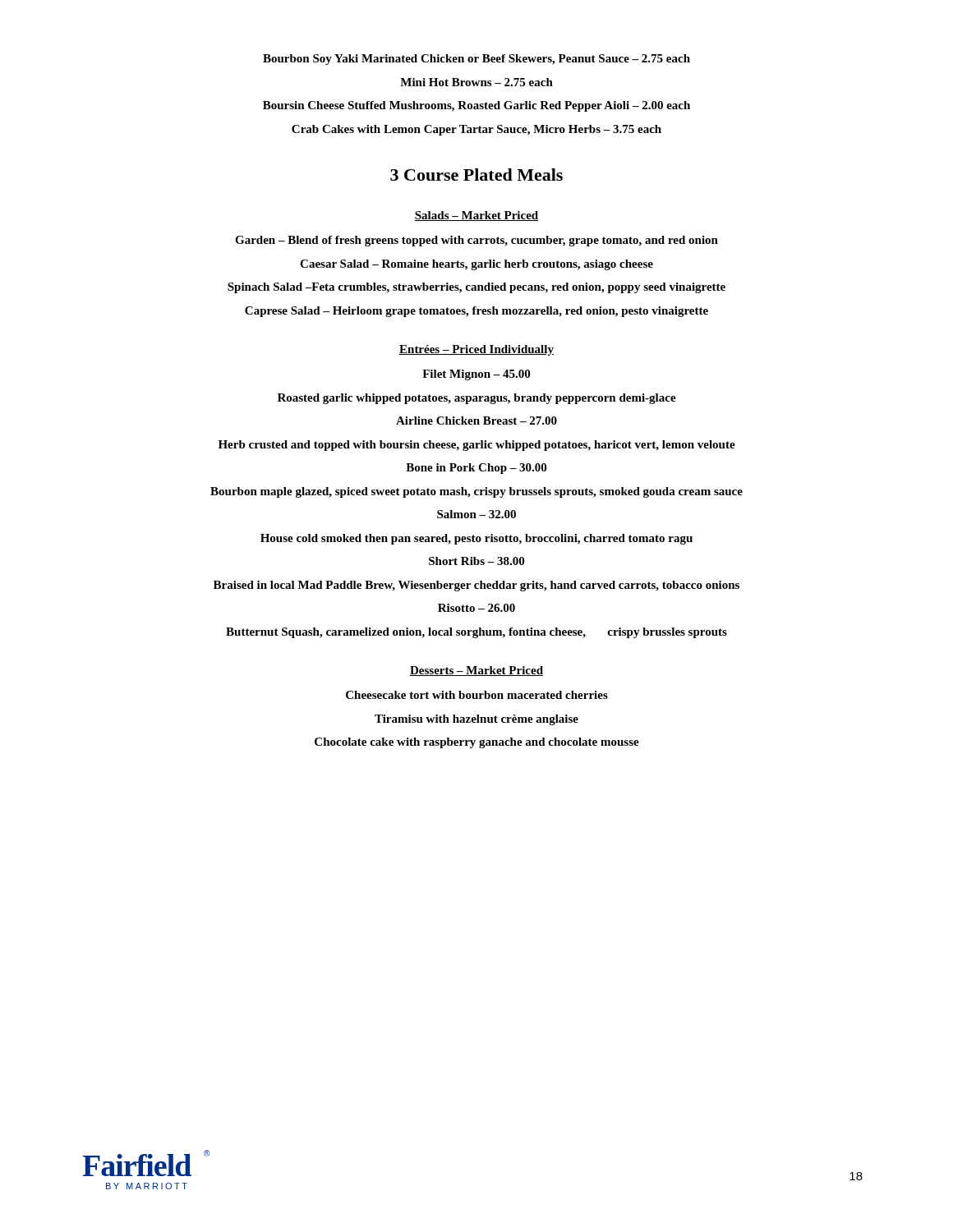
Task: Navigate to the element starting "Bourbon maple glazed, spiced sweet potato"
Action: click(x=476, y=491)
